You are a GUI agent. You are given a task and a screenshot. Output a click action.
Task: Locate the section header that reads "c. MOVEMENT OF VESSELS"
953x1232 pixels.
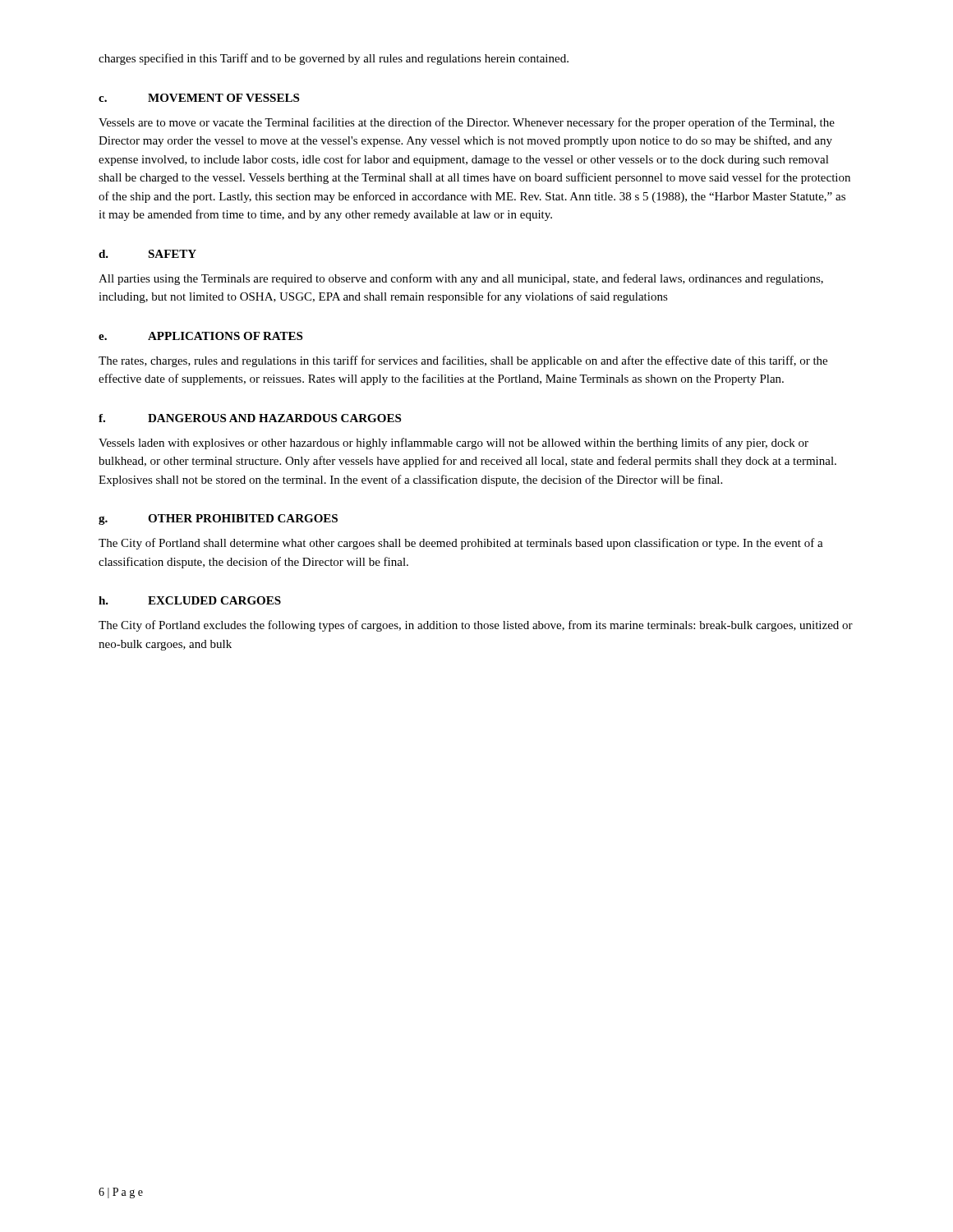(199, 98)
